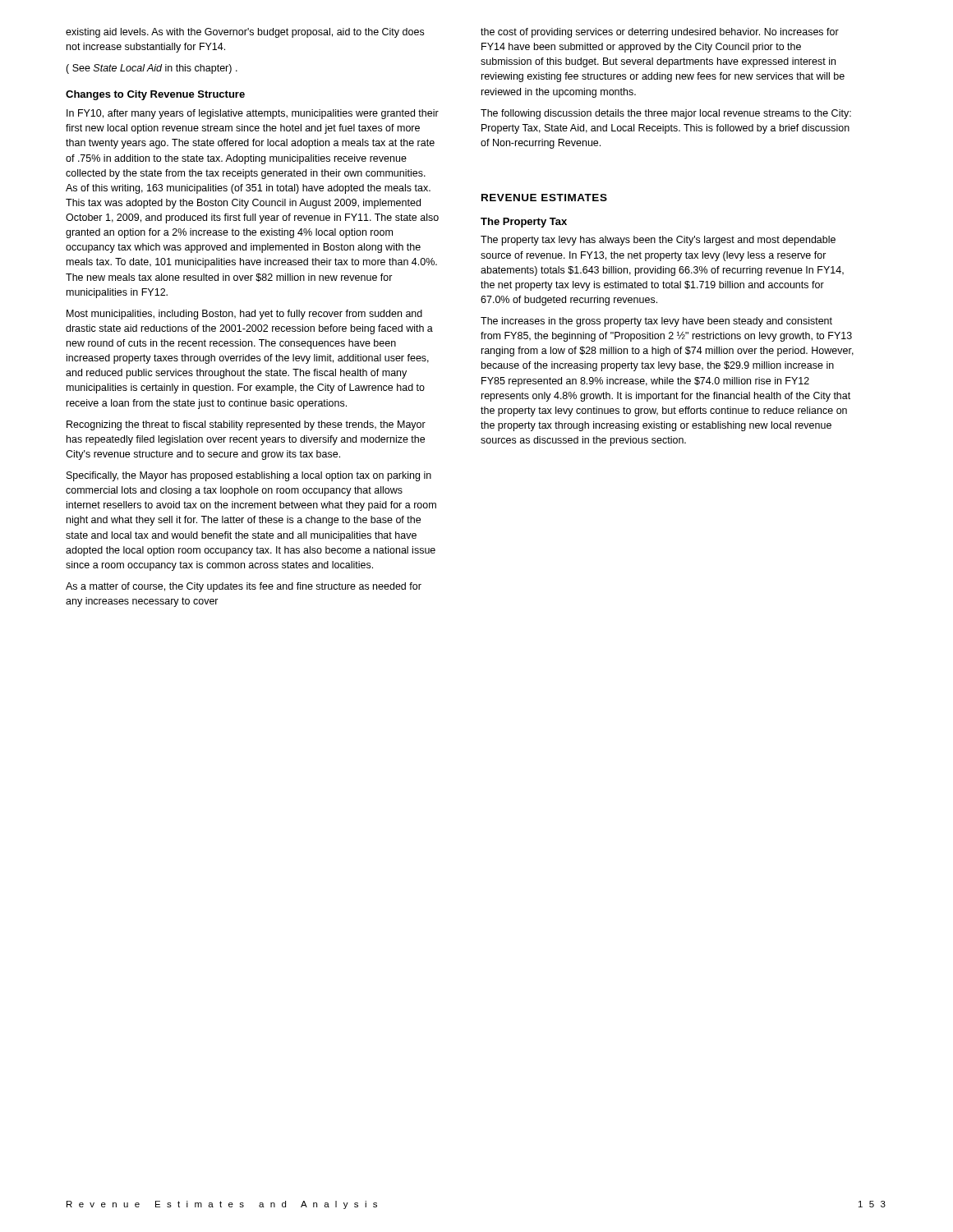Locate the text block with the text "As a matter of course, the City updates"

253,594
